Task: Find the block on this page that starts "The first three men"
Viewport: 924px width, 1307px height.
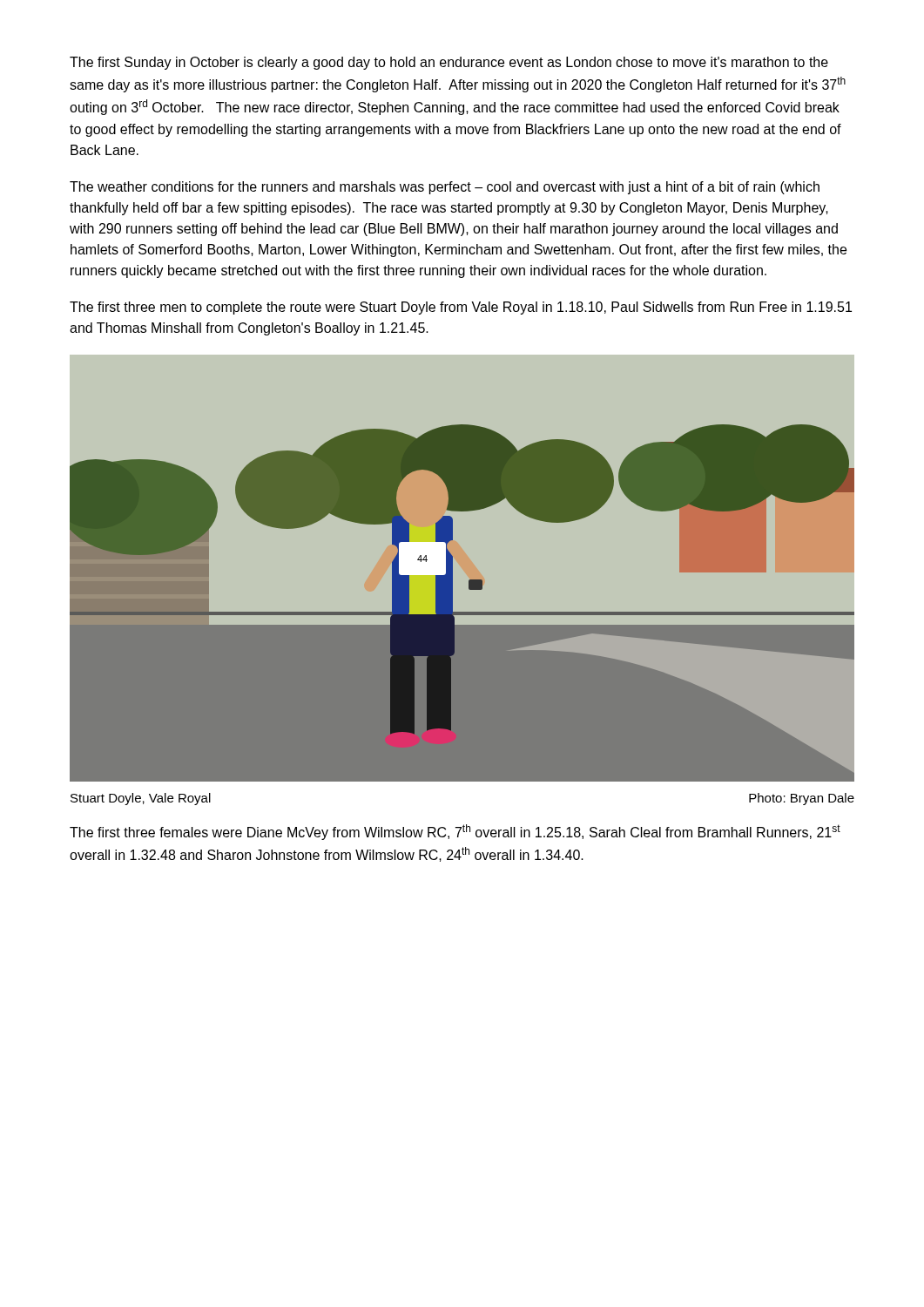Action: 461,317
